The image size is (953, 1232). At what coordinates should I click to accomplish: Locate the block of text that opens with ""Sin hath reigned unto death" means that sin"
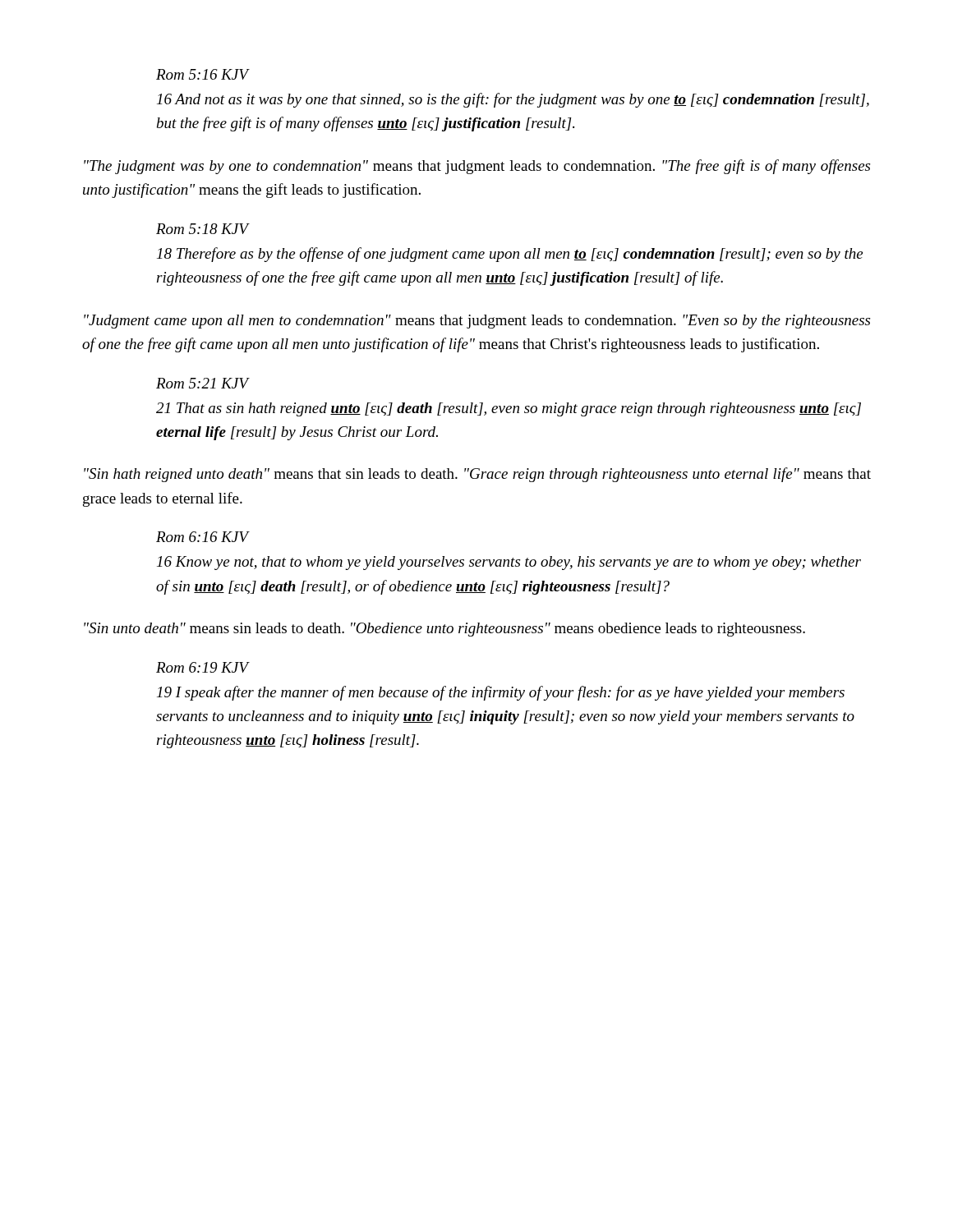coord(476,486)
